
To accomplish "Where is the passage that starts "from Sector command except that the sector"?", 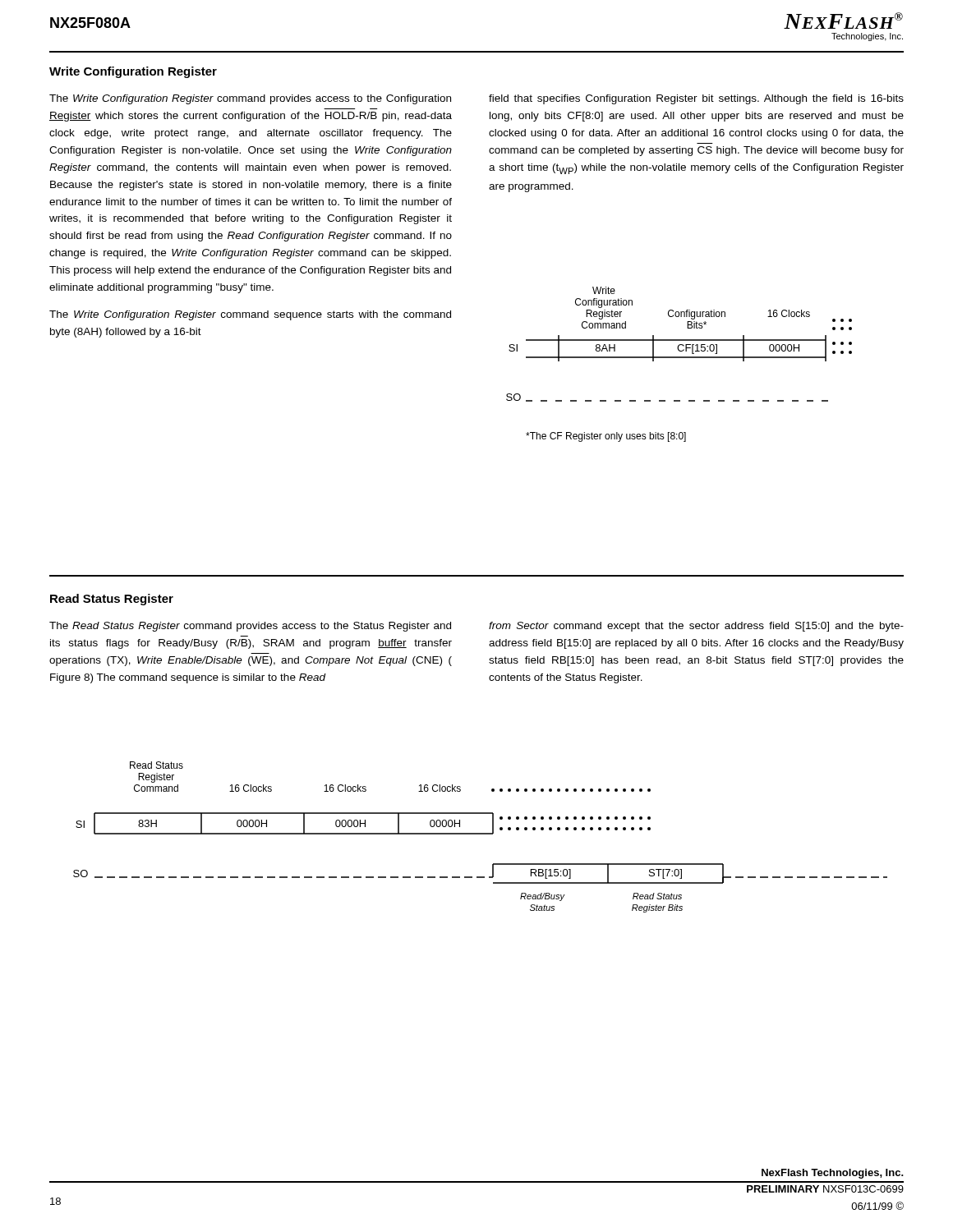I will pos(696,652).
